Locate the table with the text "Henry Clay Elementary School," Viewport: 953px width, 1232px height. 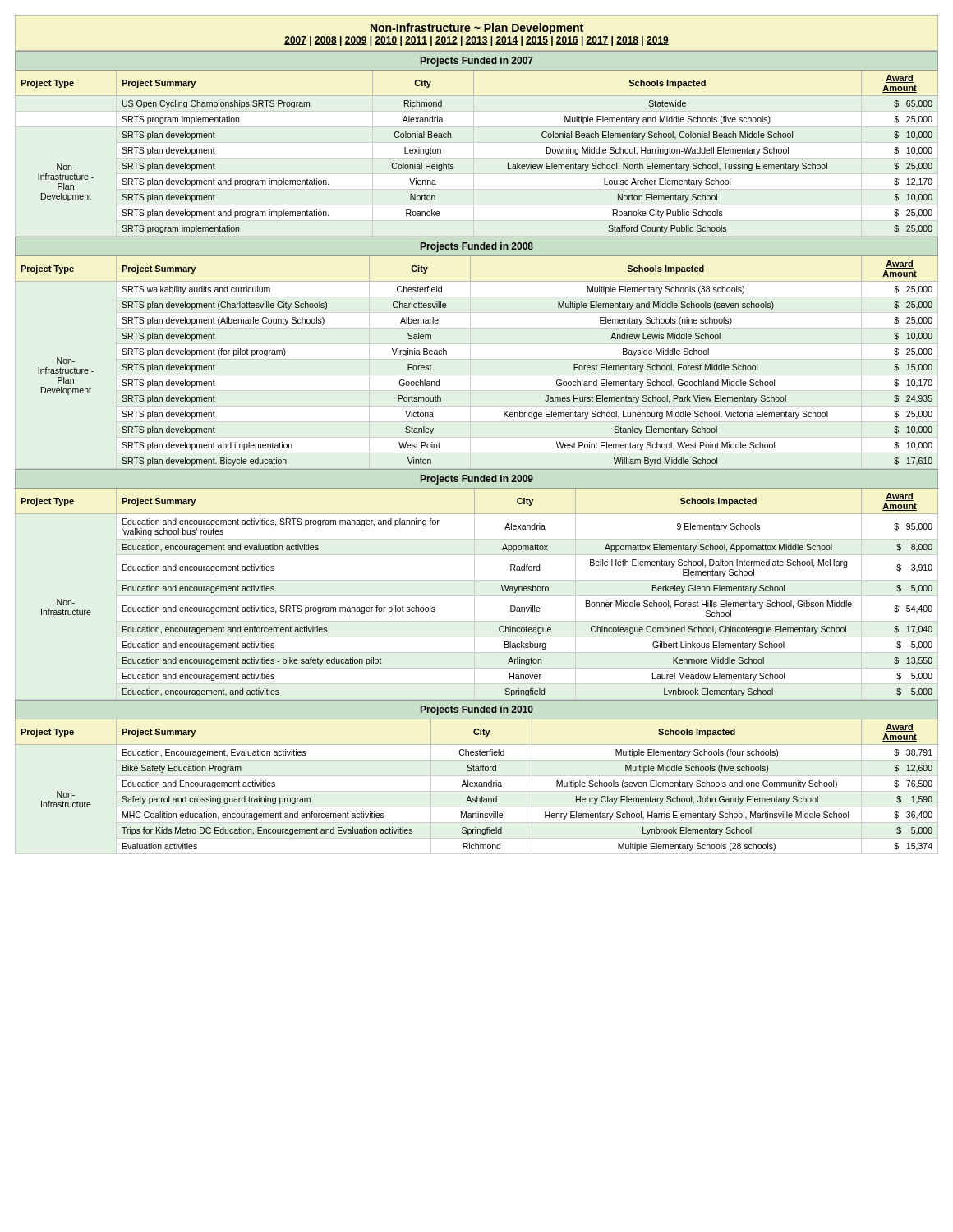(x=476, y=777)
